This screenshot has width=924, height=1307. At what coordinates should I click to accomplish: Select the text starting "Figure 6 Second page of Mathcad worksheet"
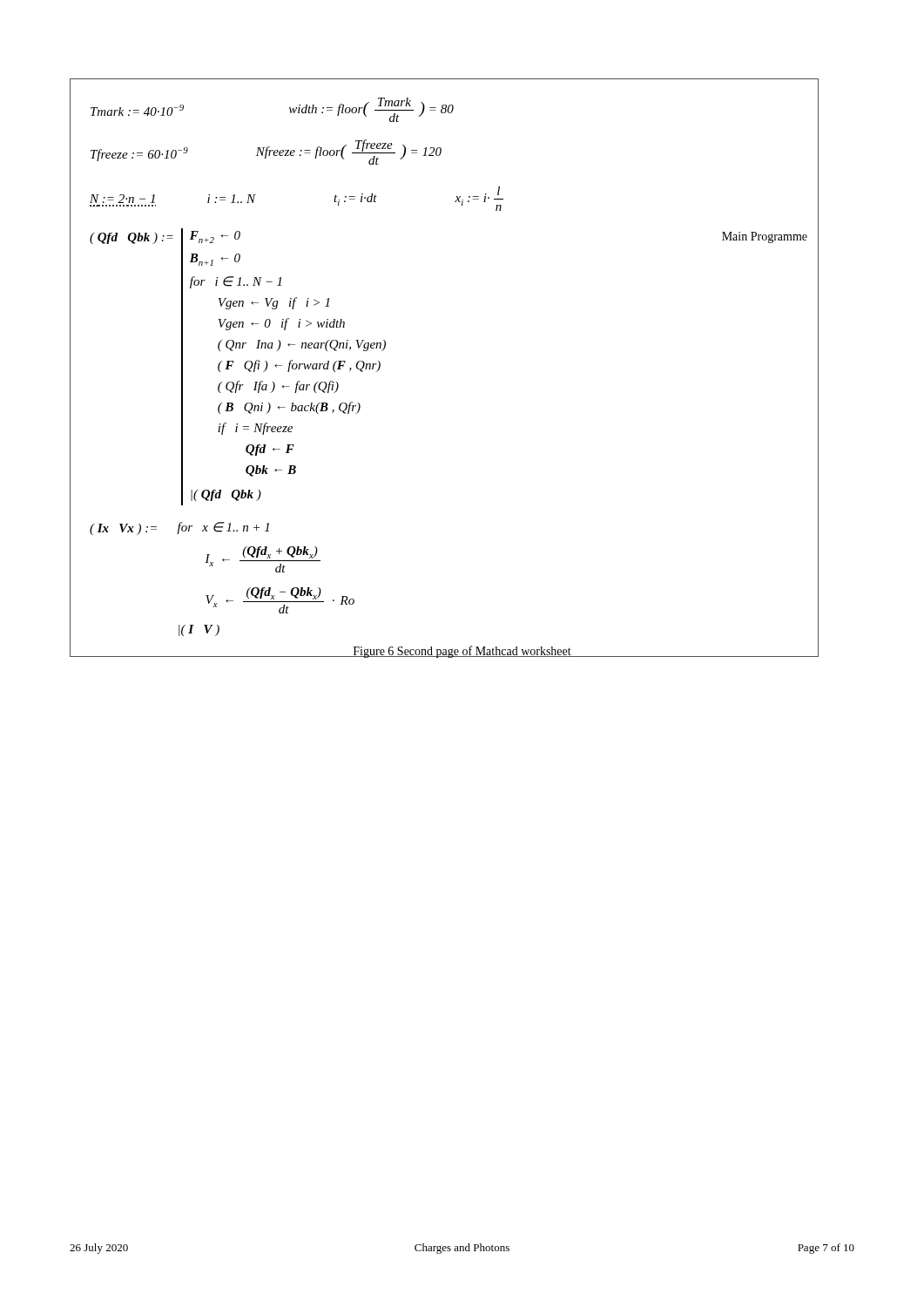click(x=462, y=651)
